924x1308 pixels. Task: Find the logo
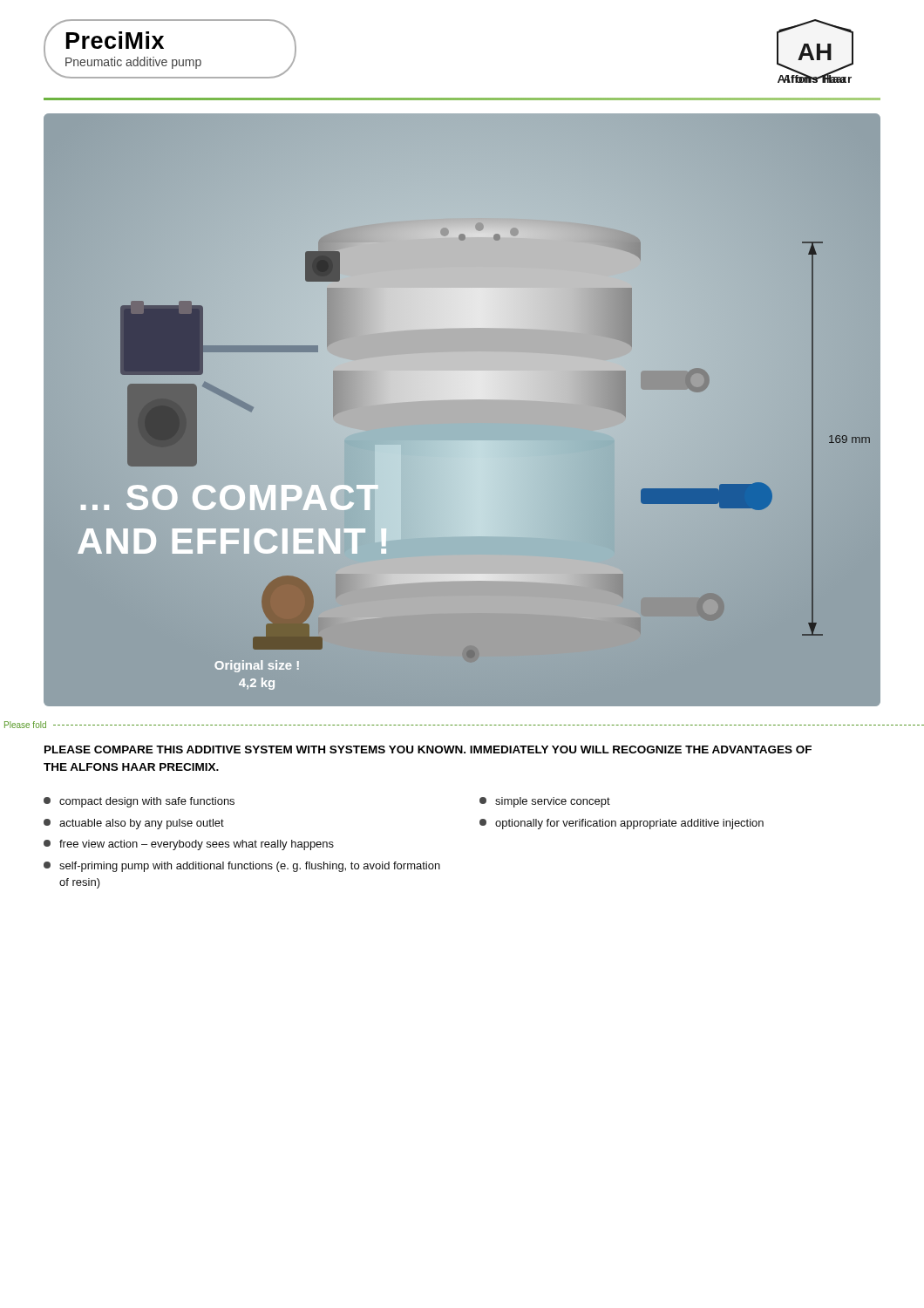click(815, 52)
